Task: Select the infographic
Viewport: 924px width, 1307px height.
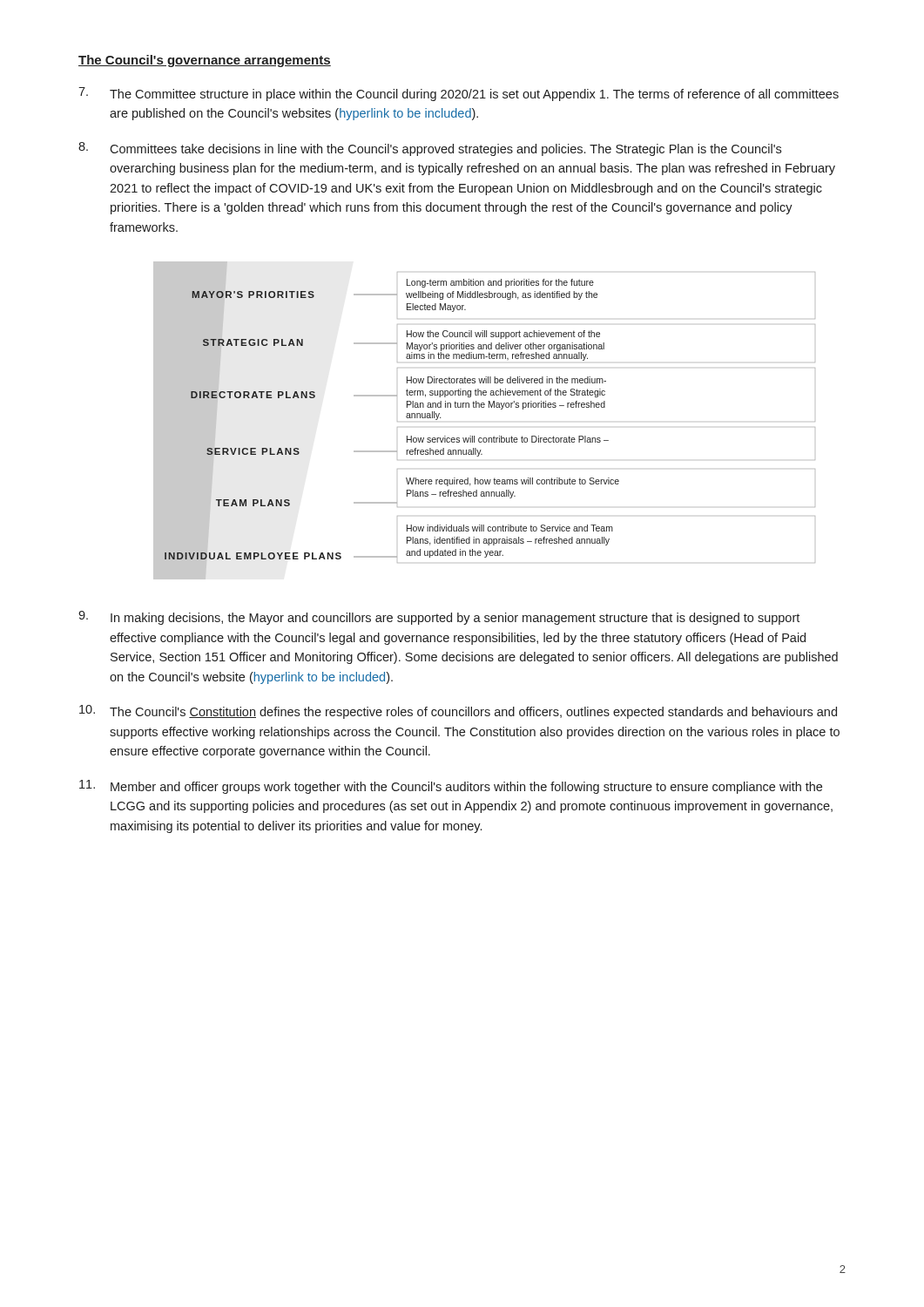Action: [x=462, y=423]
